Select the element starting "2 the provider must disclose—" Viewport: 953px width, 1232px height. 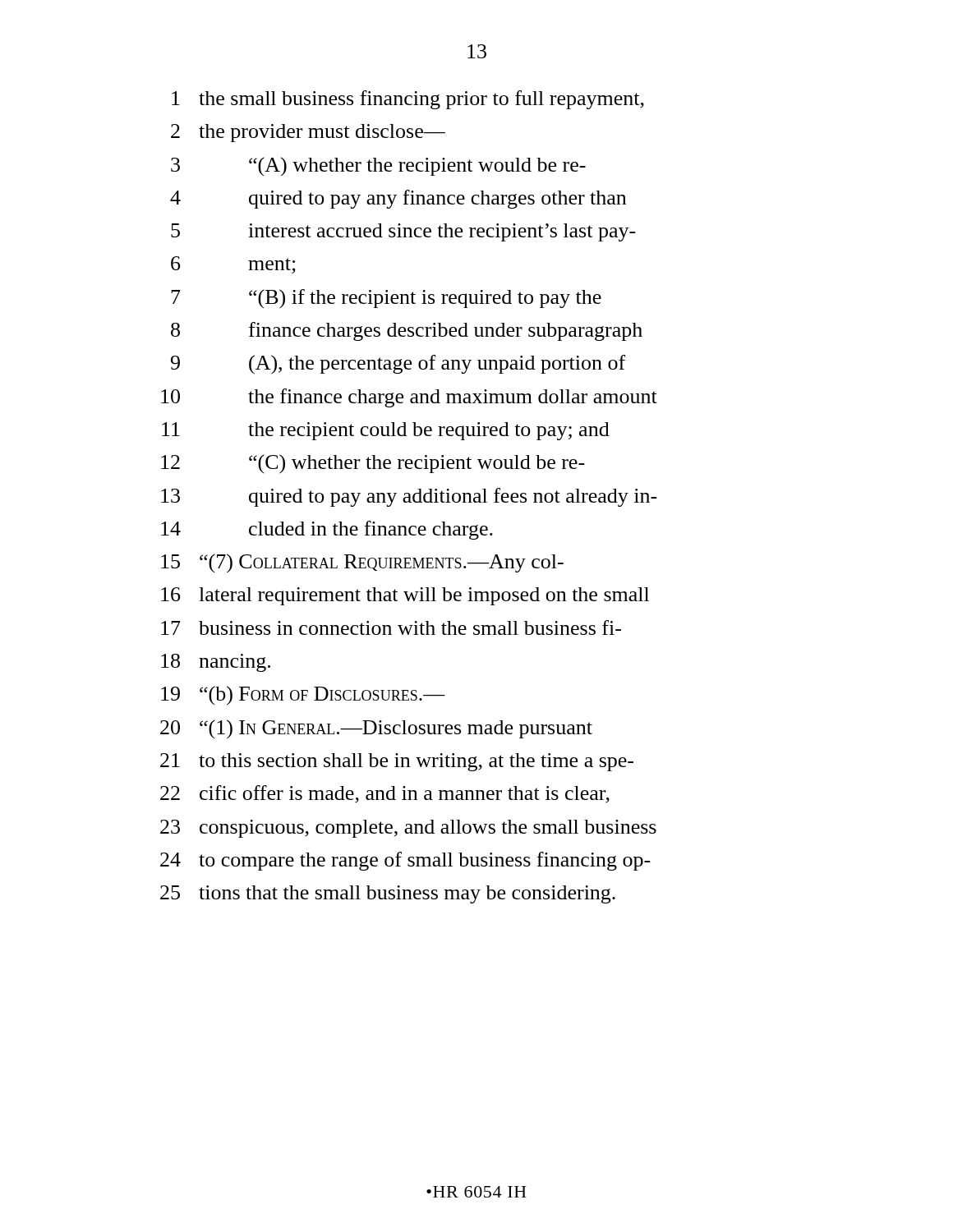tap(308, 133)
